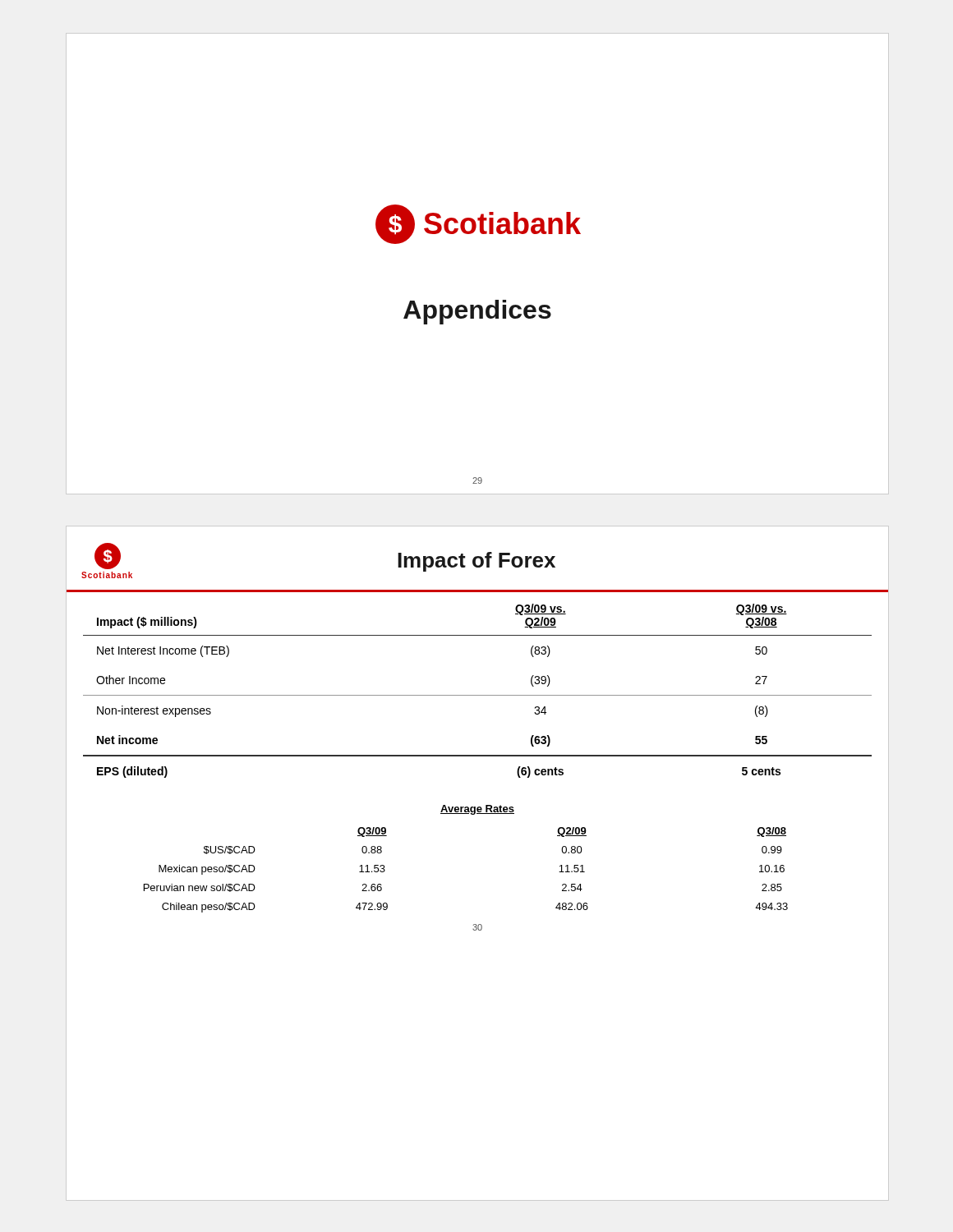Screen dimensions: 1232x953
Task: Locate the text starting "Average Rates"
Action: pos(477,809)
